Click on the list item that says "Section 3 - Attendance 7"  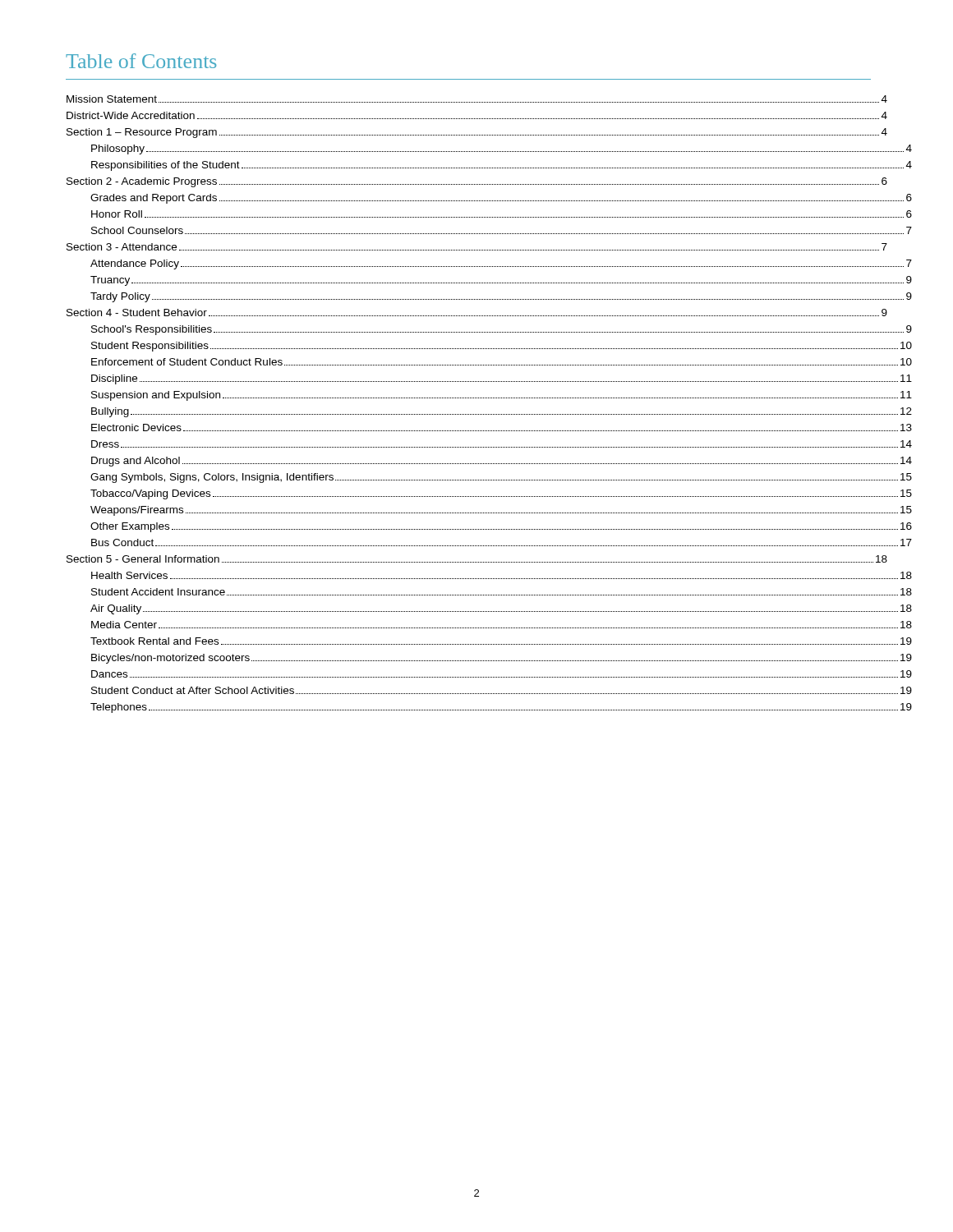(476, 246)
